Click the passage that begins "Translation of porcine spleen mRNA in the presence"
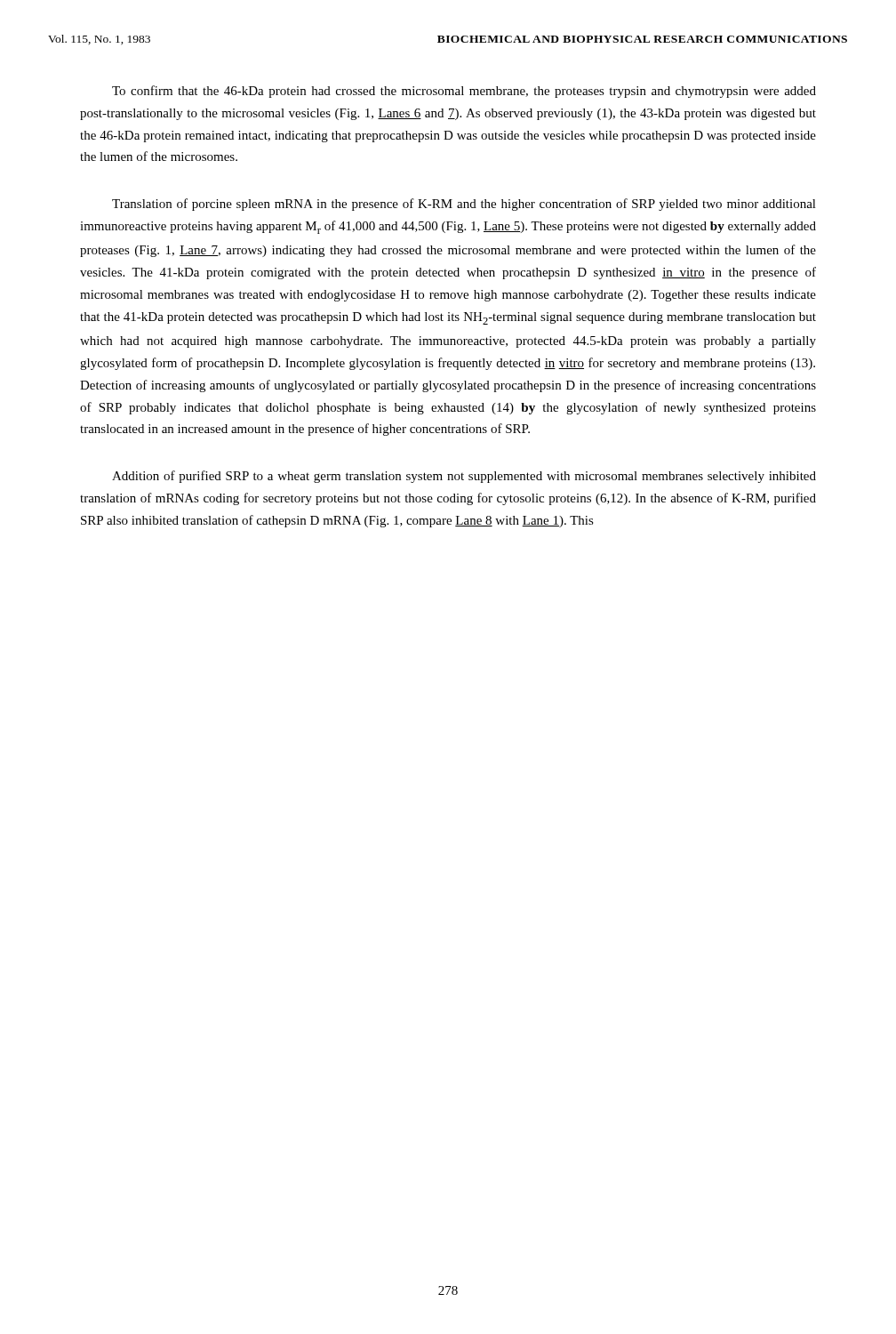This screenshot has height=1334, width=896. tap(448, 316)
